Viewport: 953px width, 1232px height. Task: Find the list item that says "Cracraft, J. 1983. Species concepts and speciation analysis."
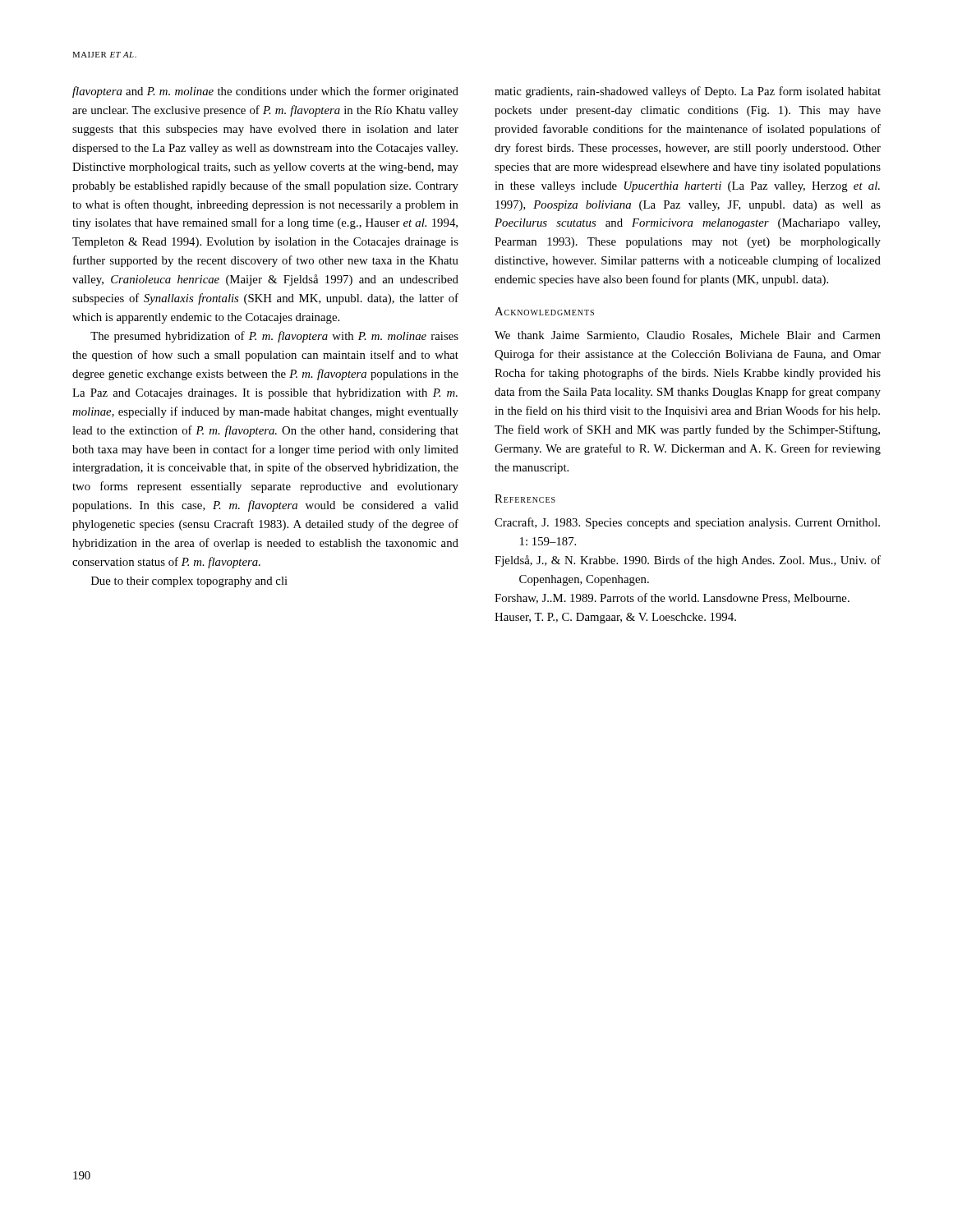688,532
